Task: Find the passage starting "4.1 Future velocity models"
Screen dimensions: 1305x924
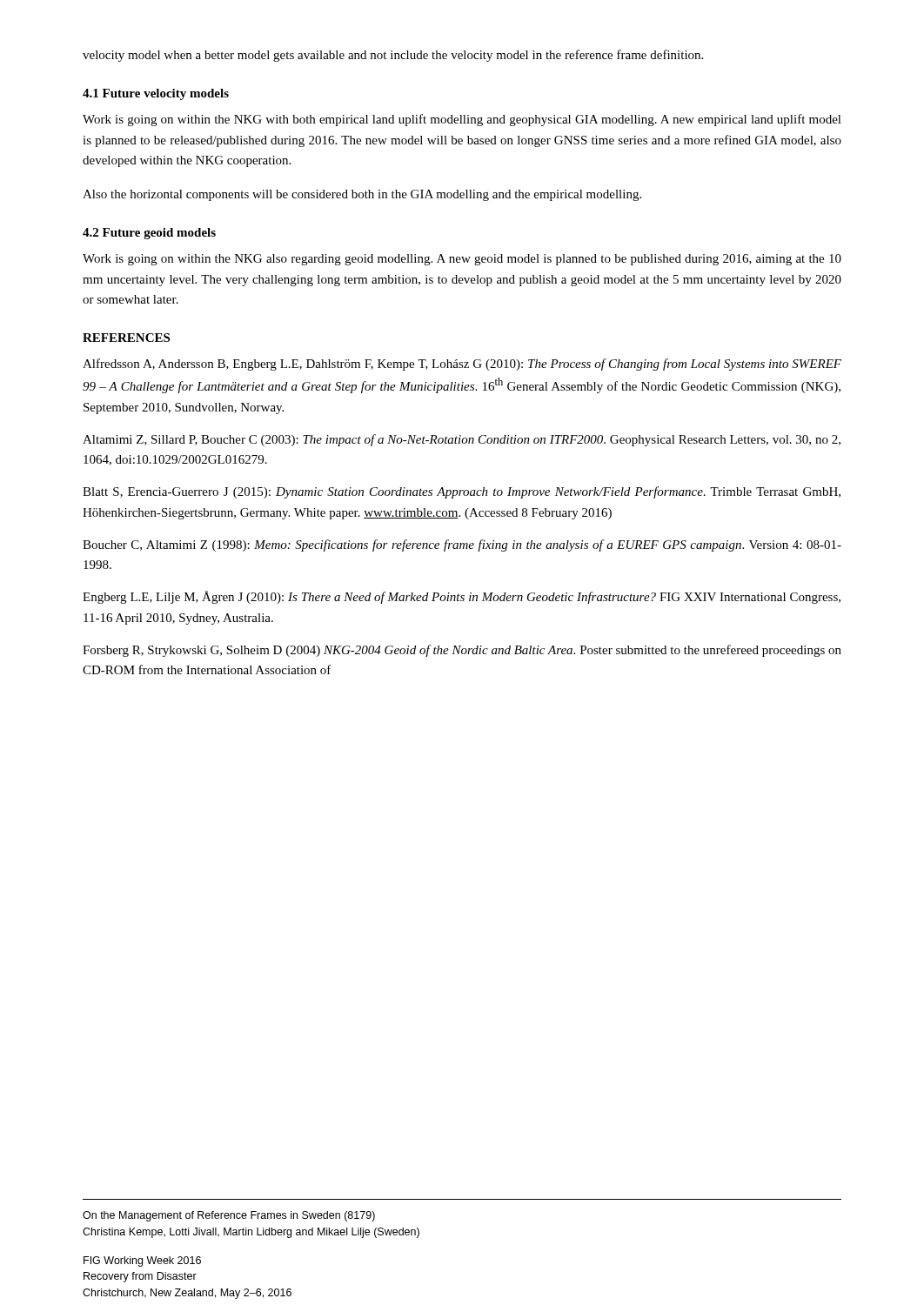Action: 156,93
